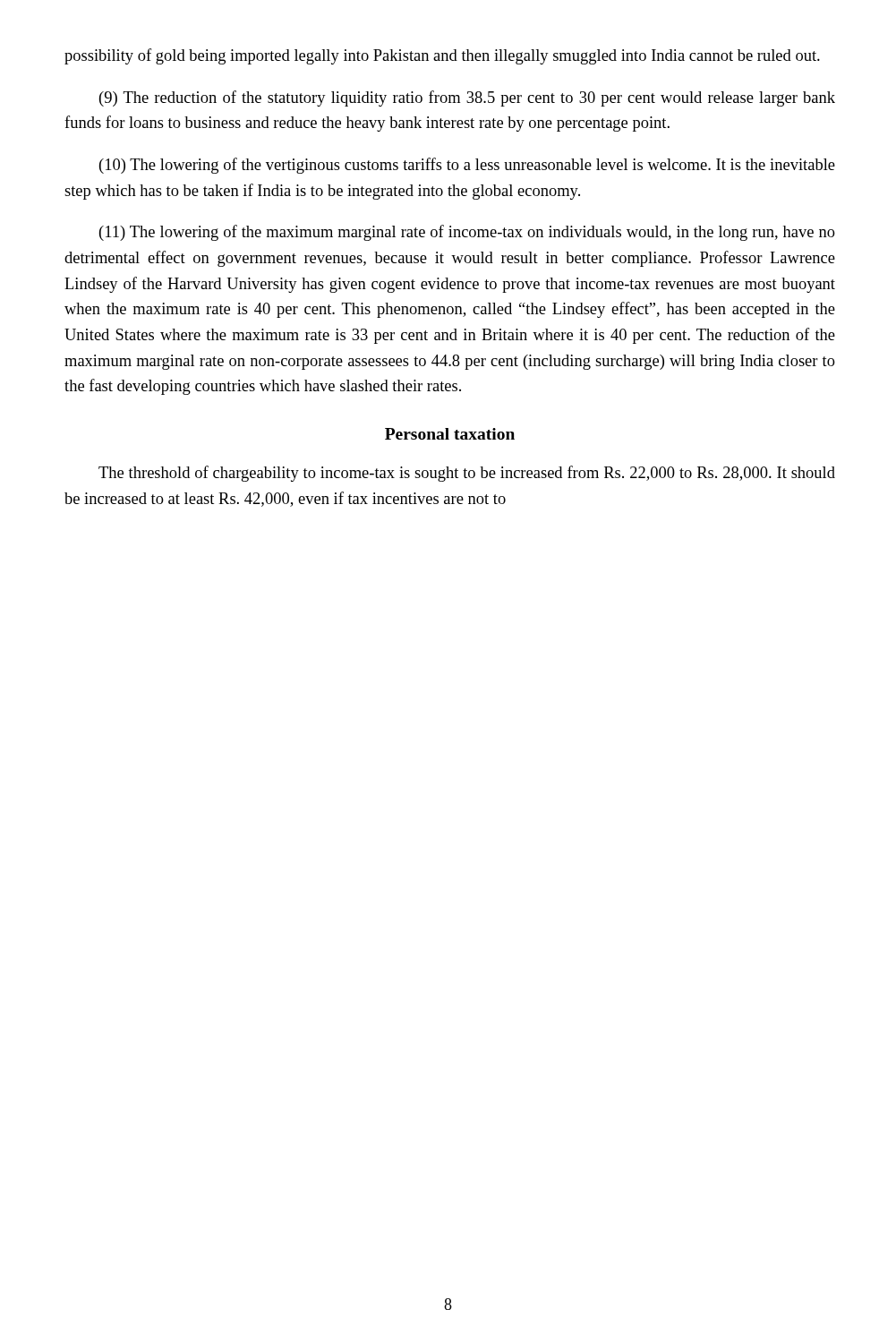Locate the text "Personal taxation"
Screen dimensions: 1343x896
point(450,434)
